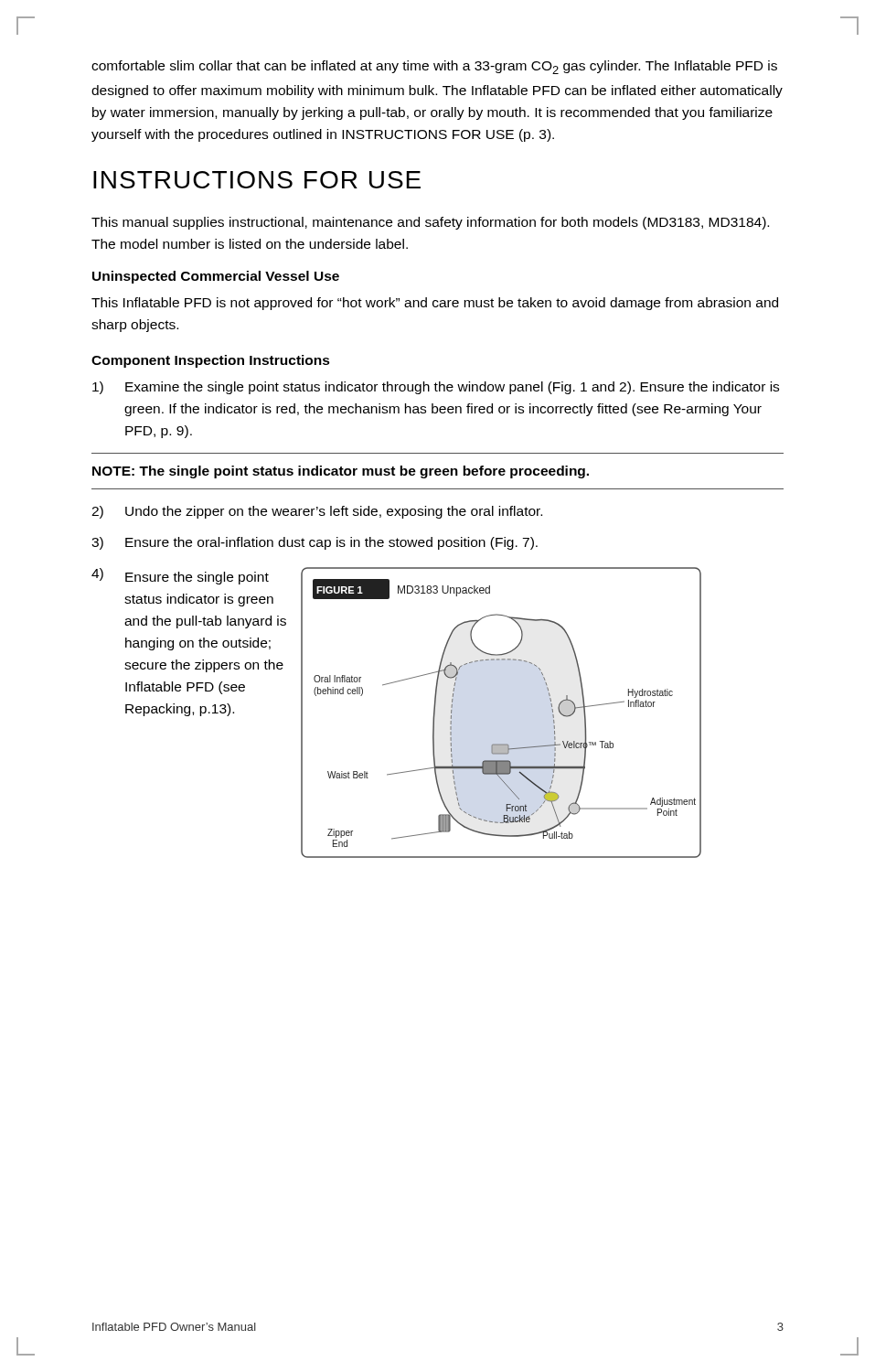Locate the text "INSTRUCTIONS FOR USE"
The width and height of the screenshot is (875, 1372).
coord(257,180)
